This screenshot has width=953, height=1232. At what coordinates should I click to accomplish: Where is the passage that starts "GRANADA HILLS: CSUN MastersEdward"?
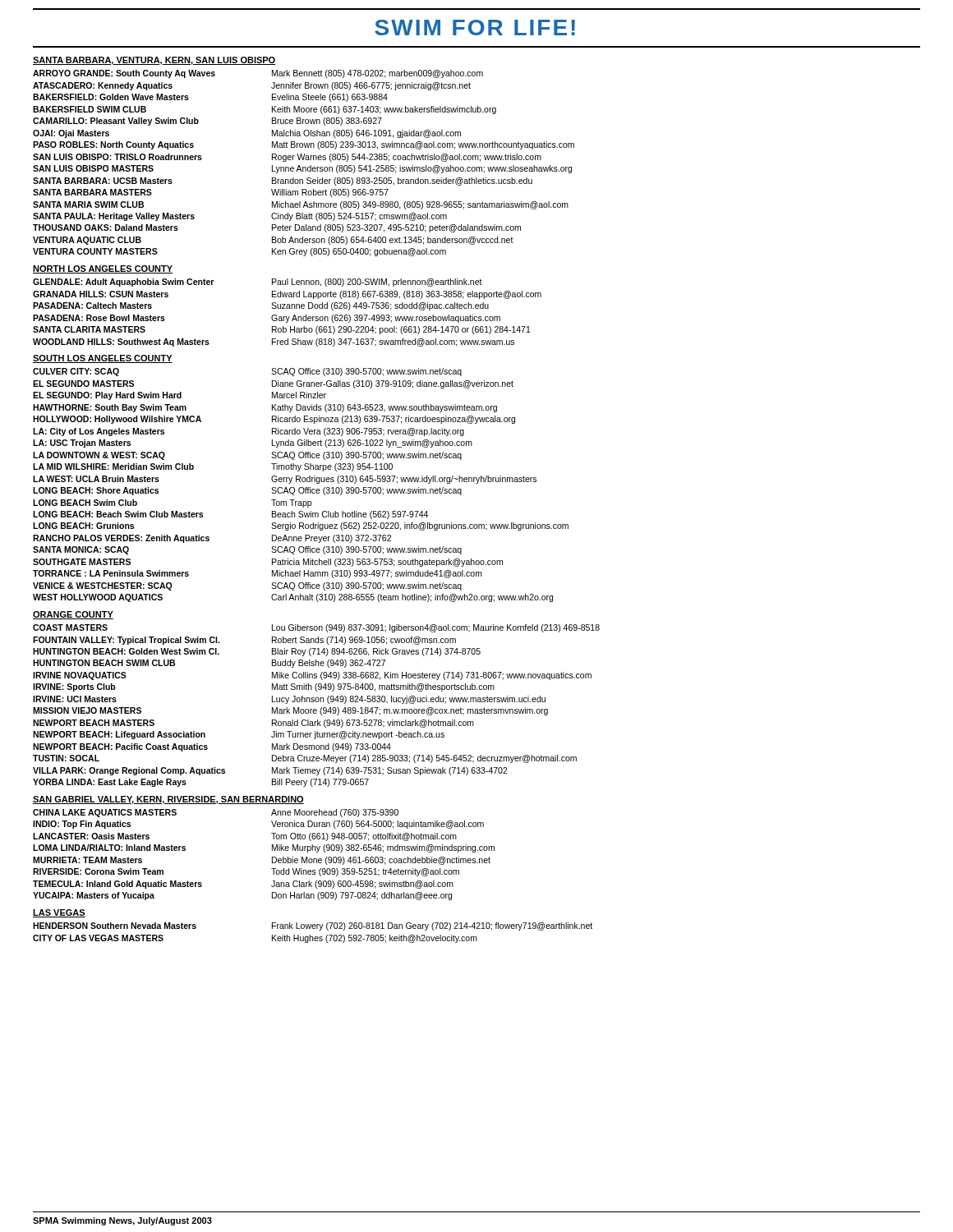click(x=476, y=294)
